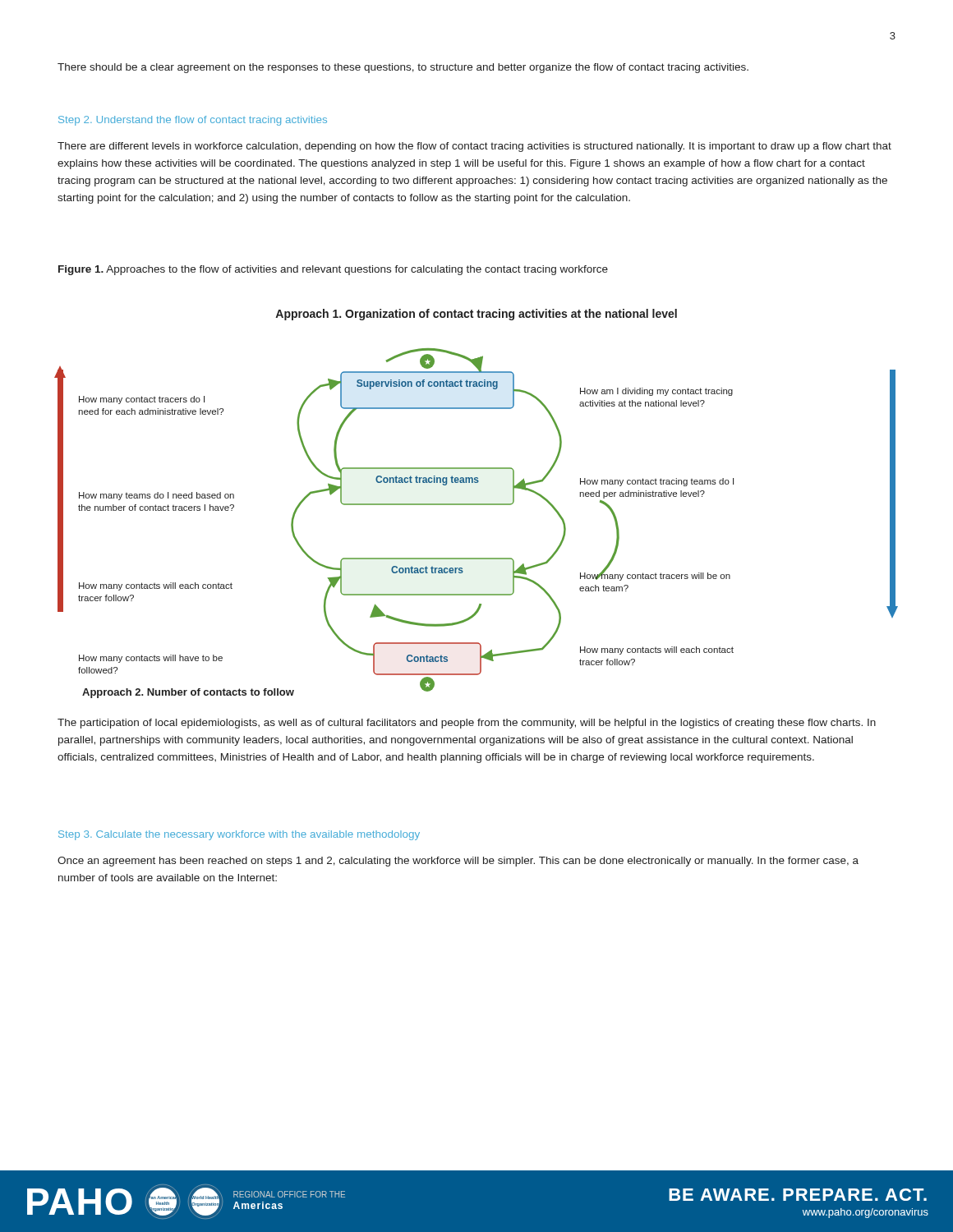Select the text block starting "The participation of local epidemiologists, as well as"

coord(467,740)
